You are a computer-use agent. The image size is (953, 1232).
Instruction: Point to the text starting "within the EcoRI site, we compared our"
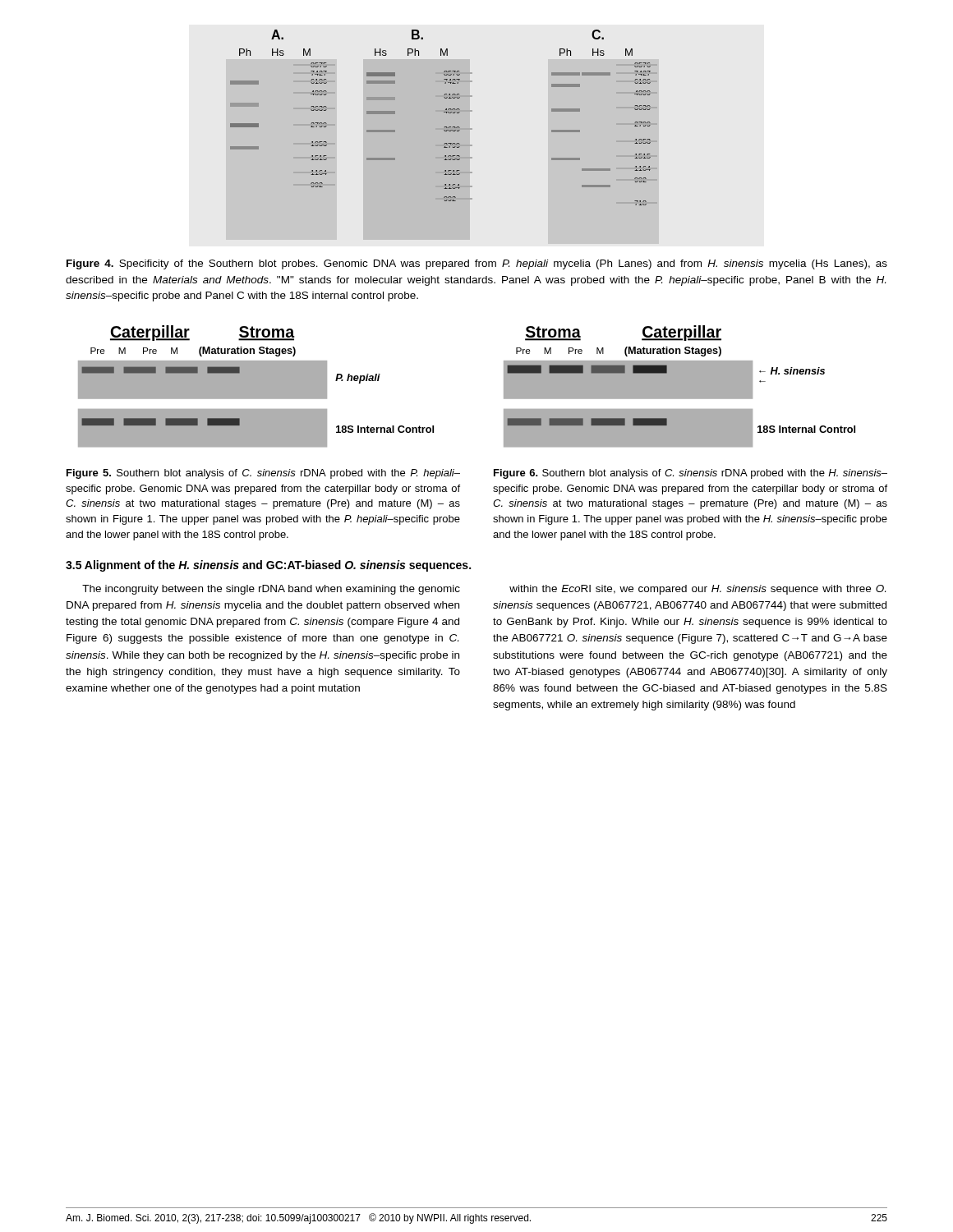click(690, 647)
